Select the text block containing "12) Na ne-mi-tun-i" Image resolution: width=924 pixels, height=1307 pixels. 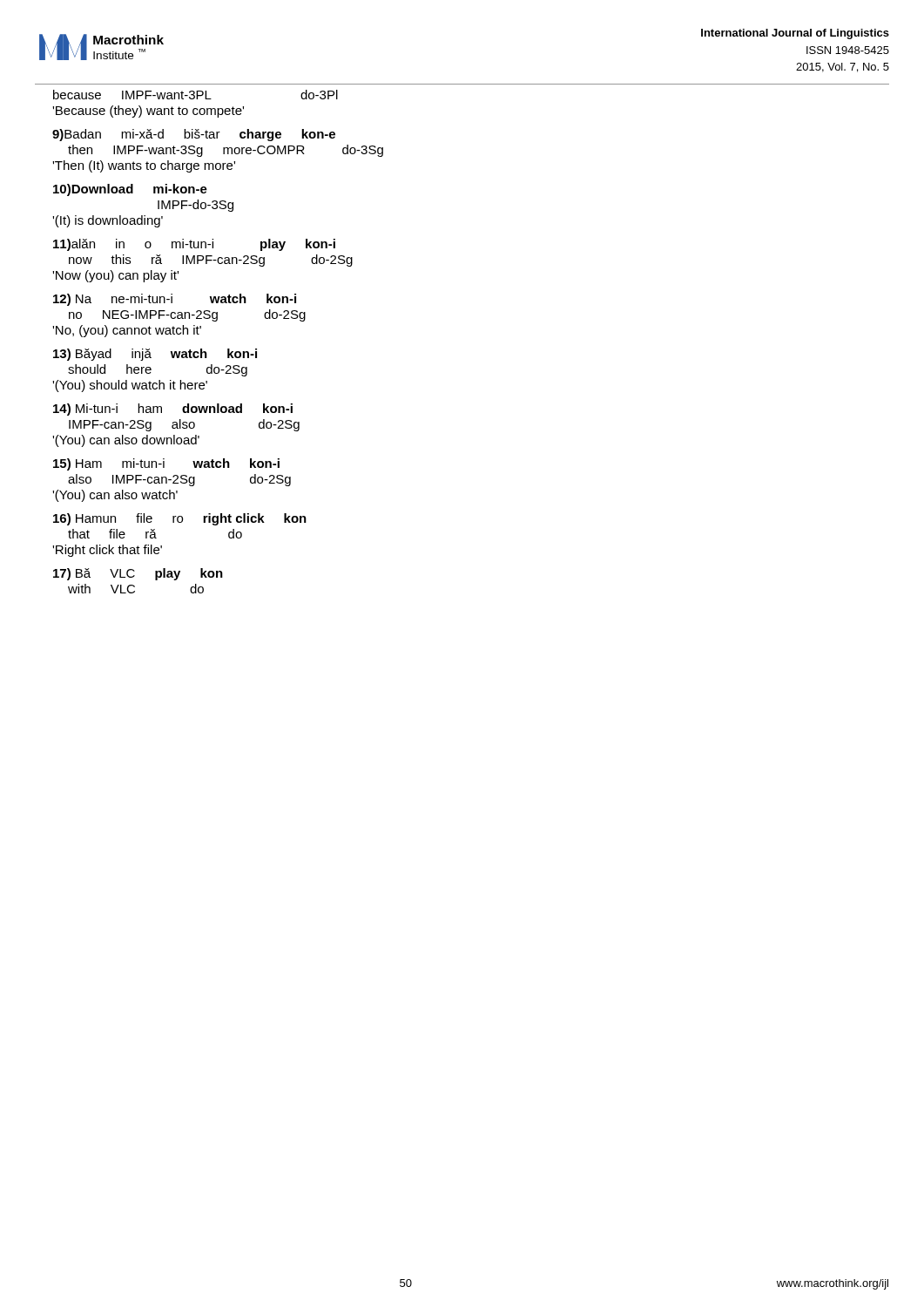coord(175,300)
